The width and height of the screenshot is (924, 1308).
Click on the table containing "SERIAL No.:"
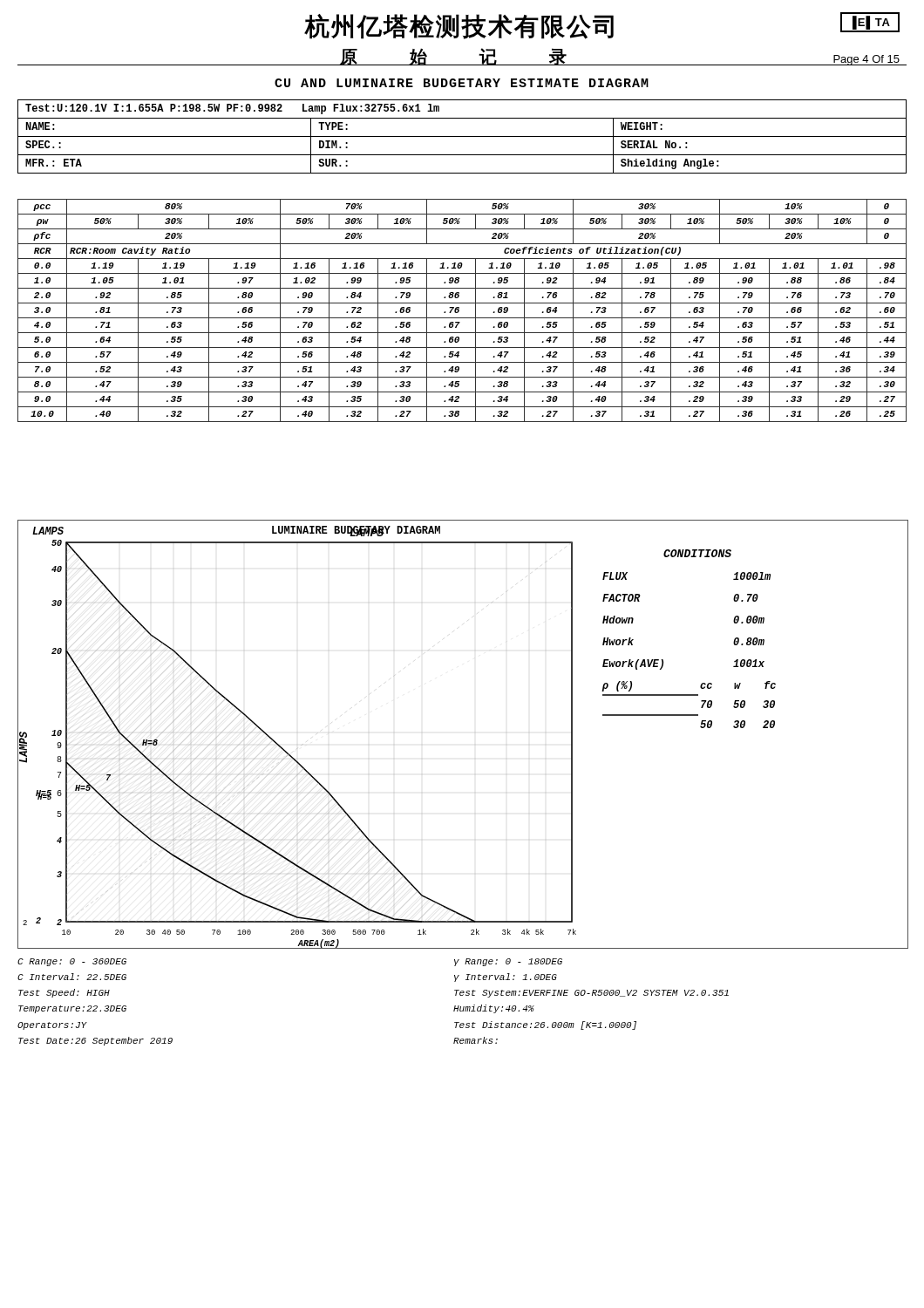point(462,136)
